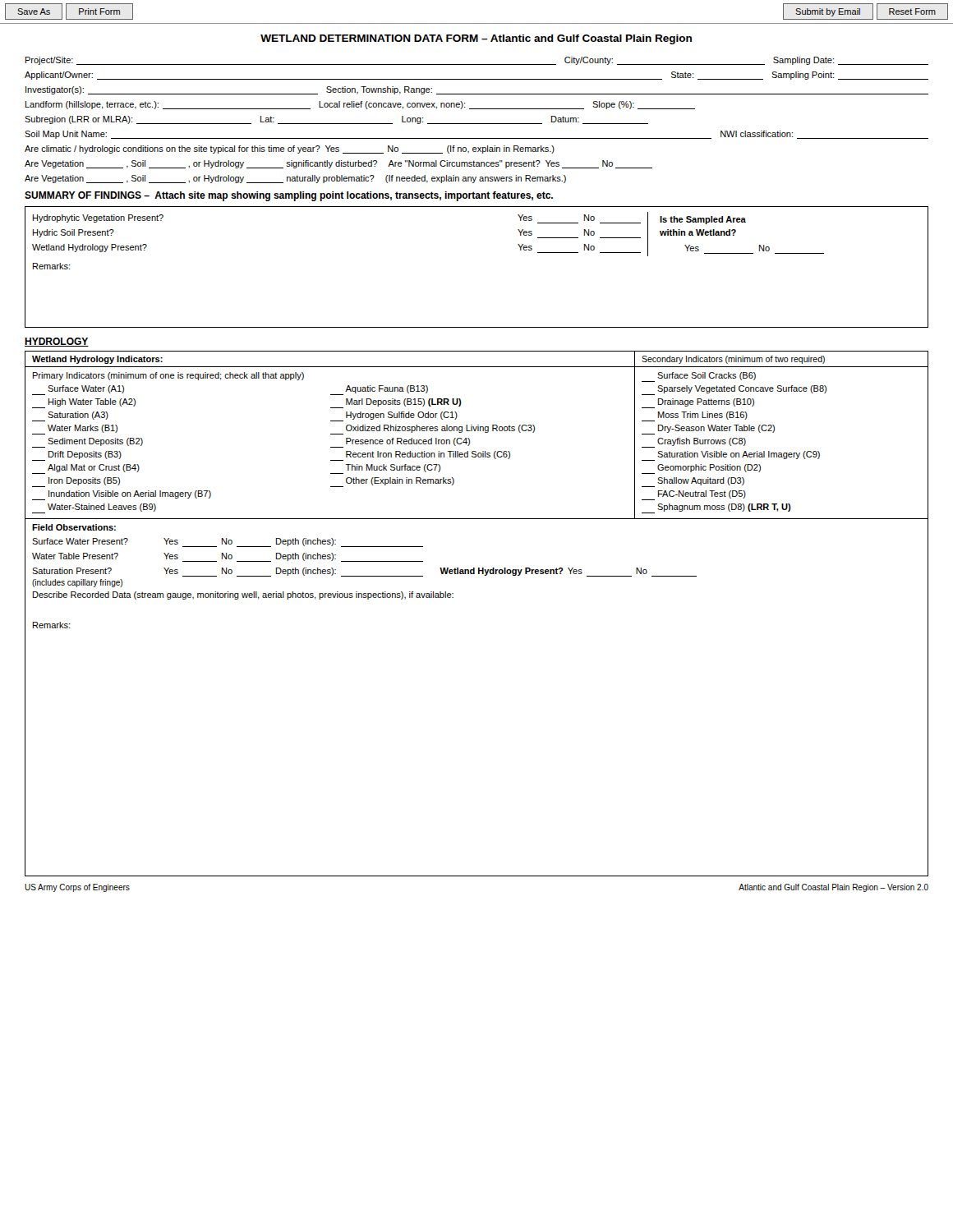Where is the passage that starts "Are climatic / hydrologic conditions on the"?
The image size is (953, 1232).
(290, 147)
